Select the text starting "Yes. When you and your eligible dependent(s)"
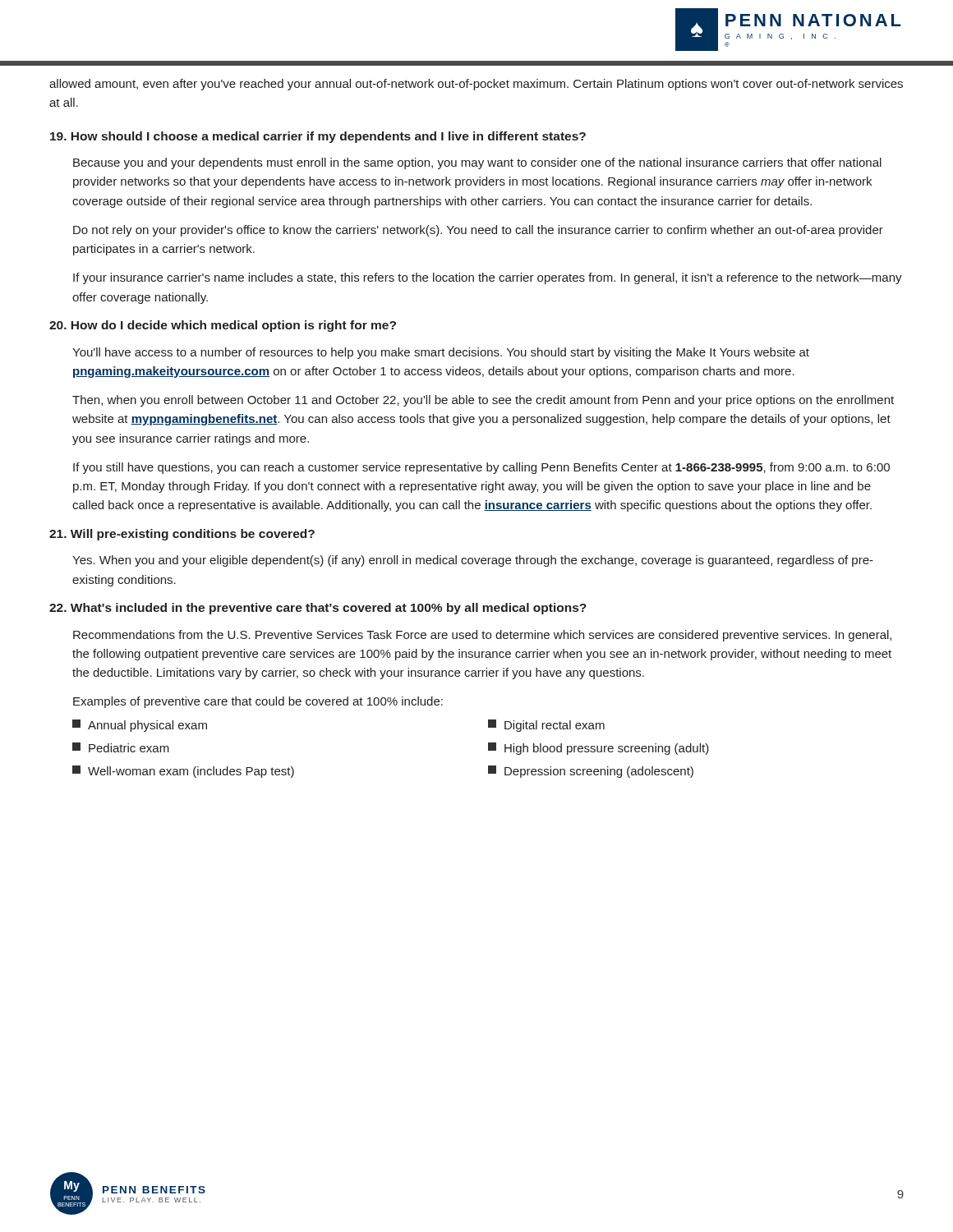This screenshot has width=953, height=1232. tap(473, 570)
